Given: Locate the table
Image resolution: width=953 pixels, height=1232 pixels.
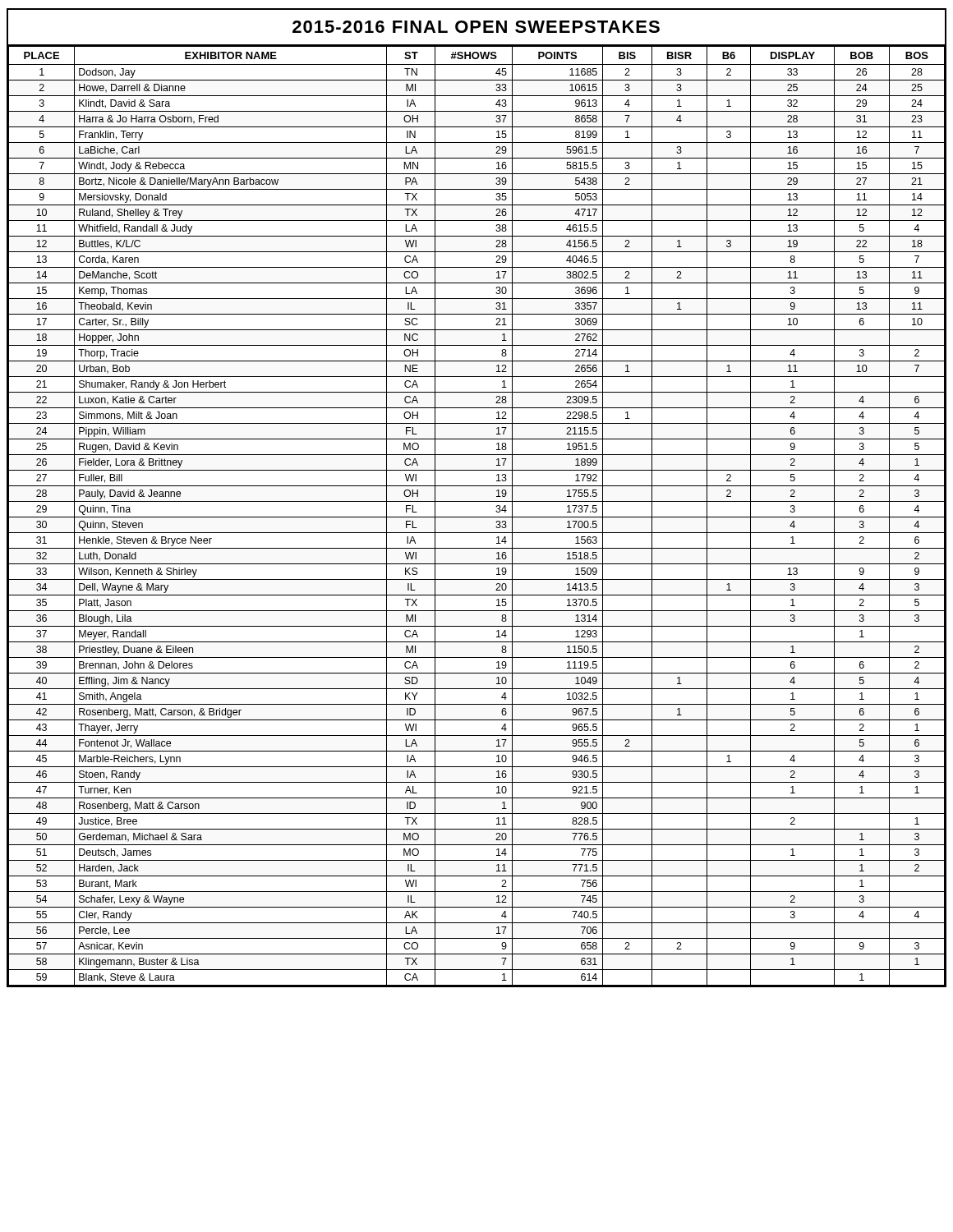Looking at the screenshot, I should 476,516.
